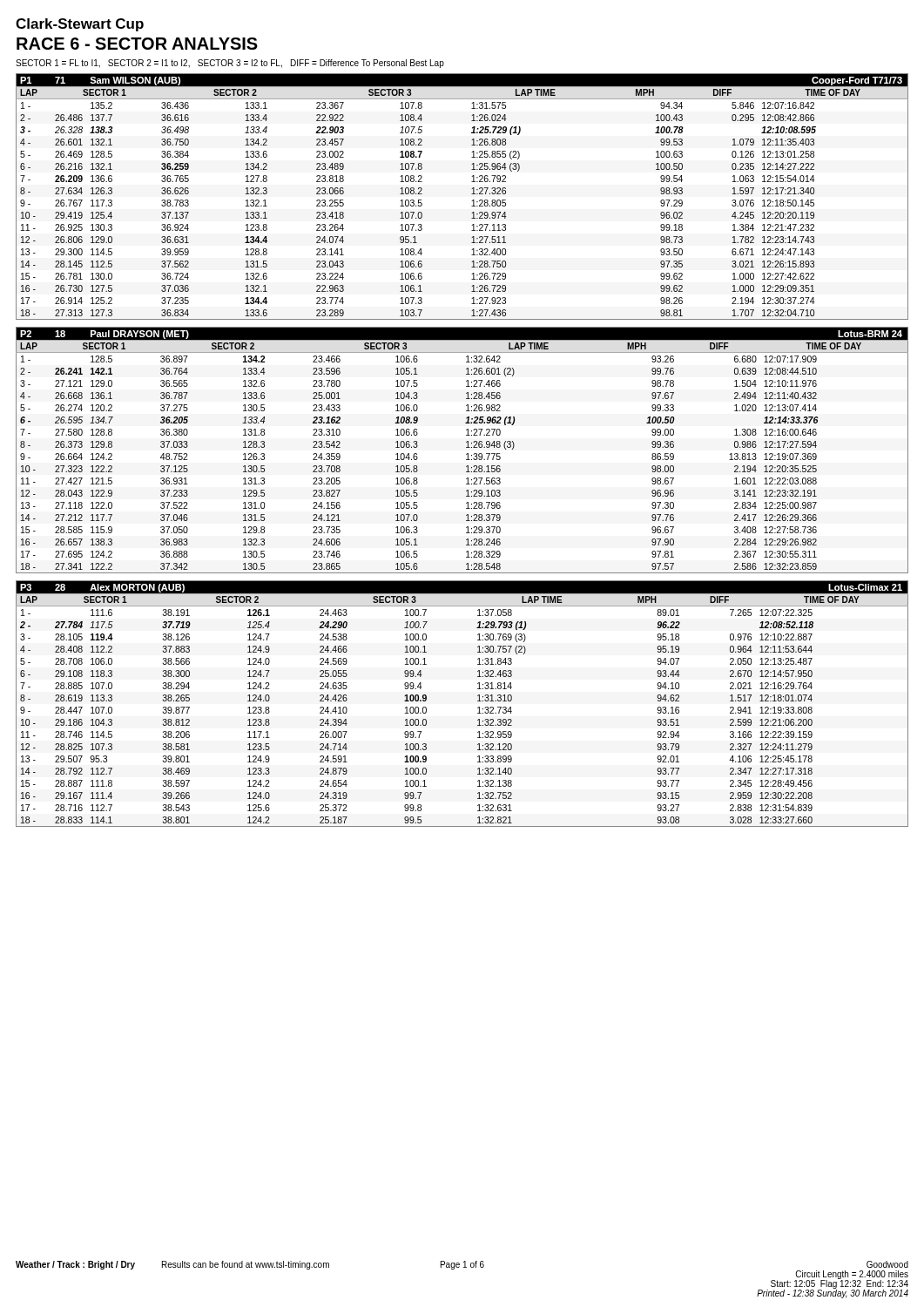Viewport: 924px width, 1307px height.
Task: Click on the table containing "1:25.962 (1)"
Action: pos(462,450)
